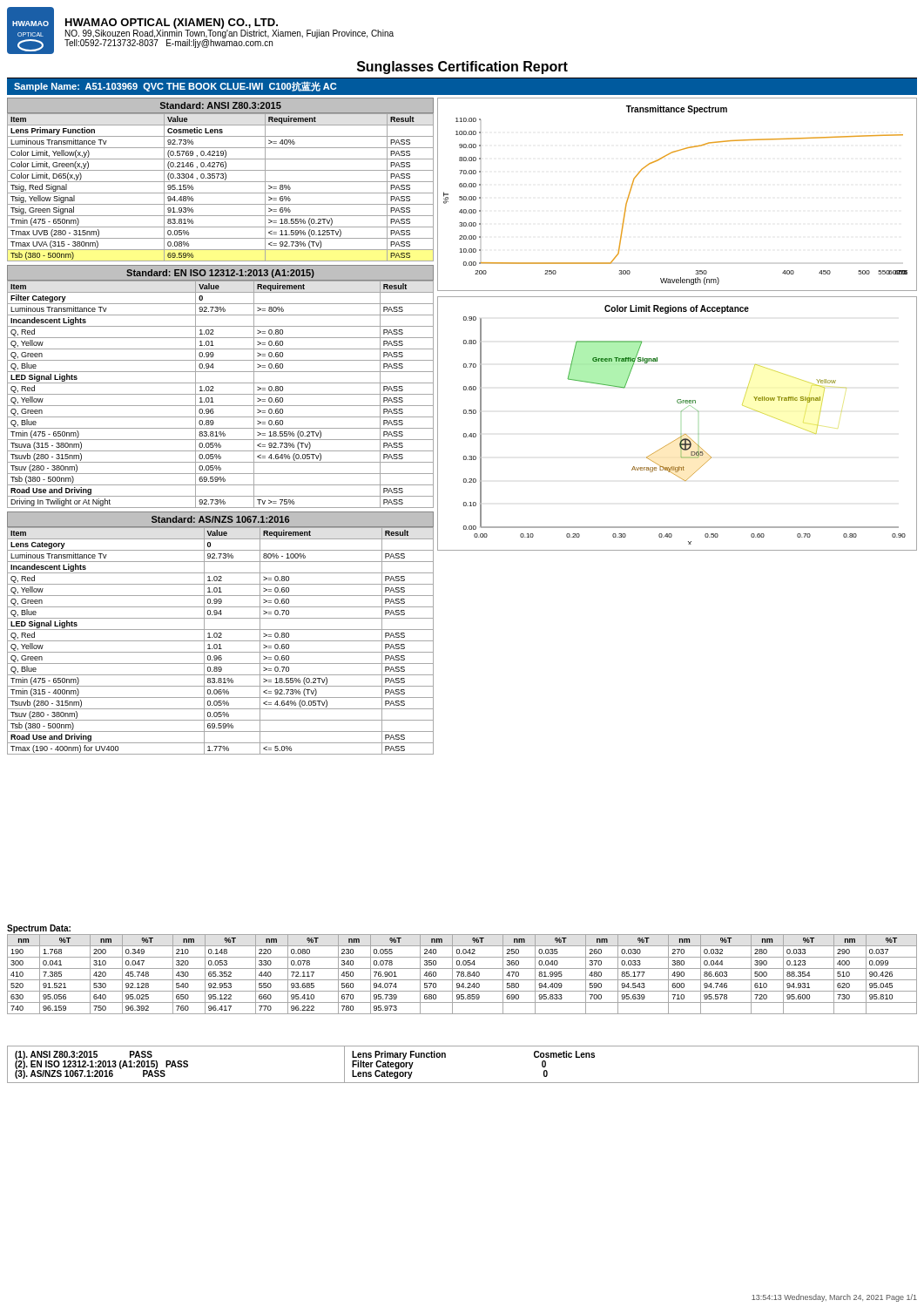Select the scatter plot
The width and height of the screenshot is (924, 1307).
[x=677, y=423]
